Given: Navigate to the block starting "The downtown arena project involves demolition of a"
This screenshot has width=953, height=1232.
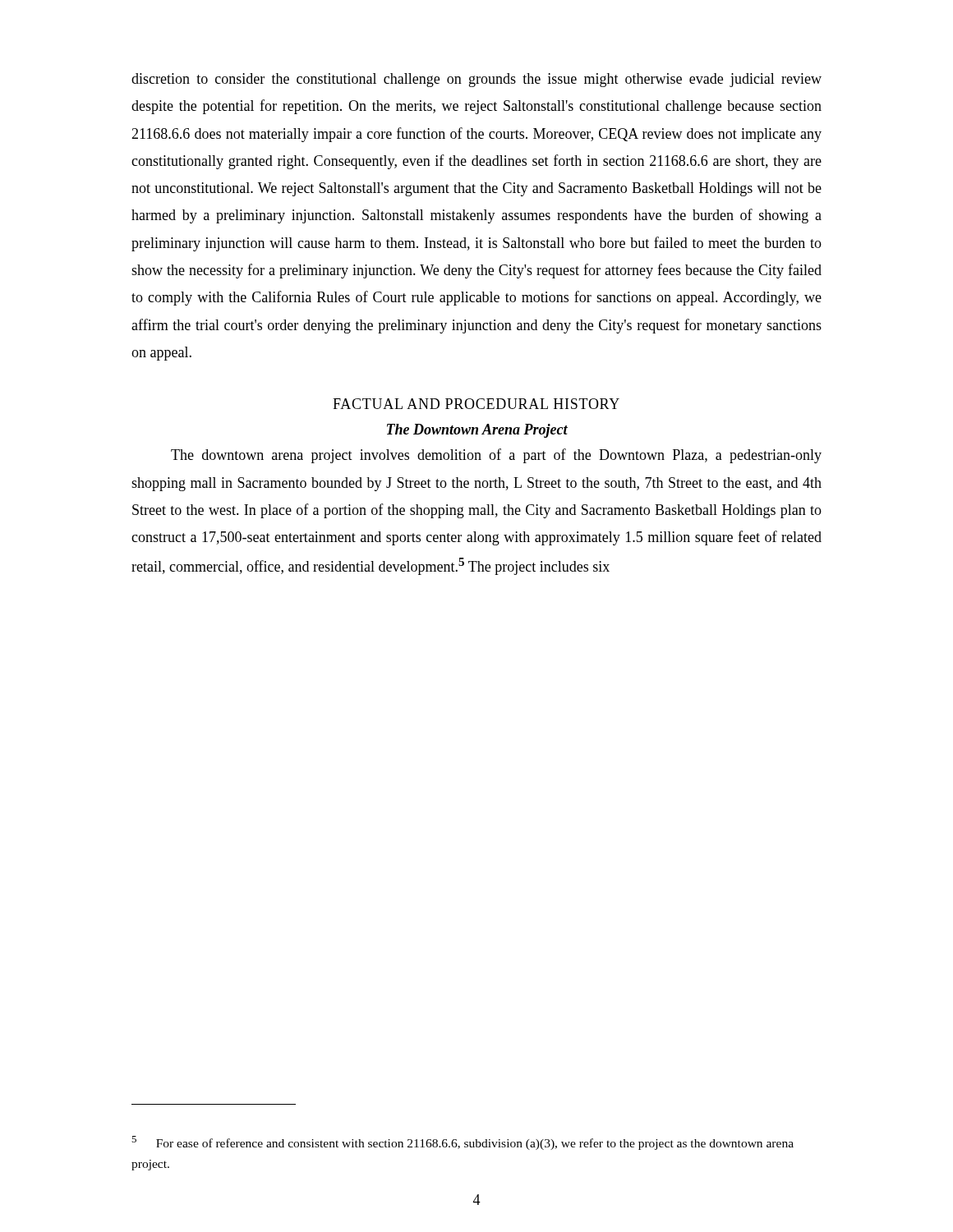Looking at the screenshot, I should tap(476, 512).
